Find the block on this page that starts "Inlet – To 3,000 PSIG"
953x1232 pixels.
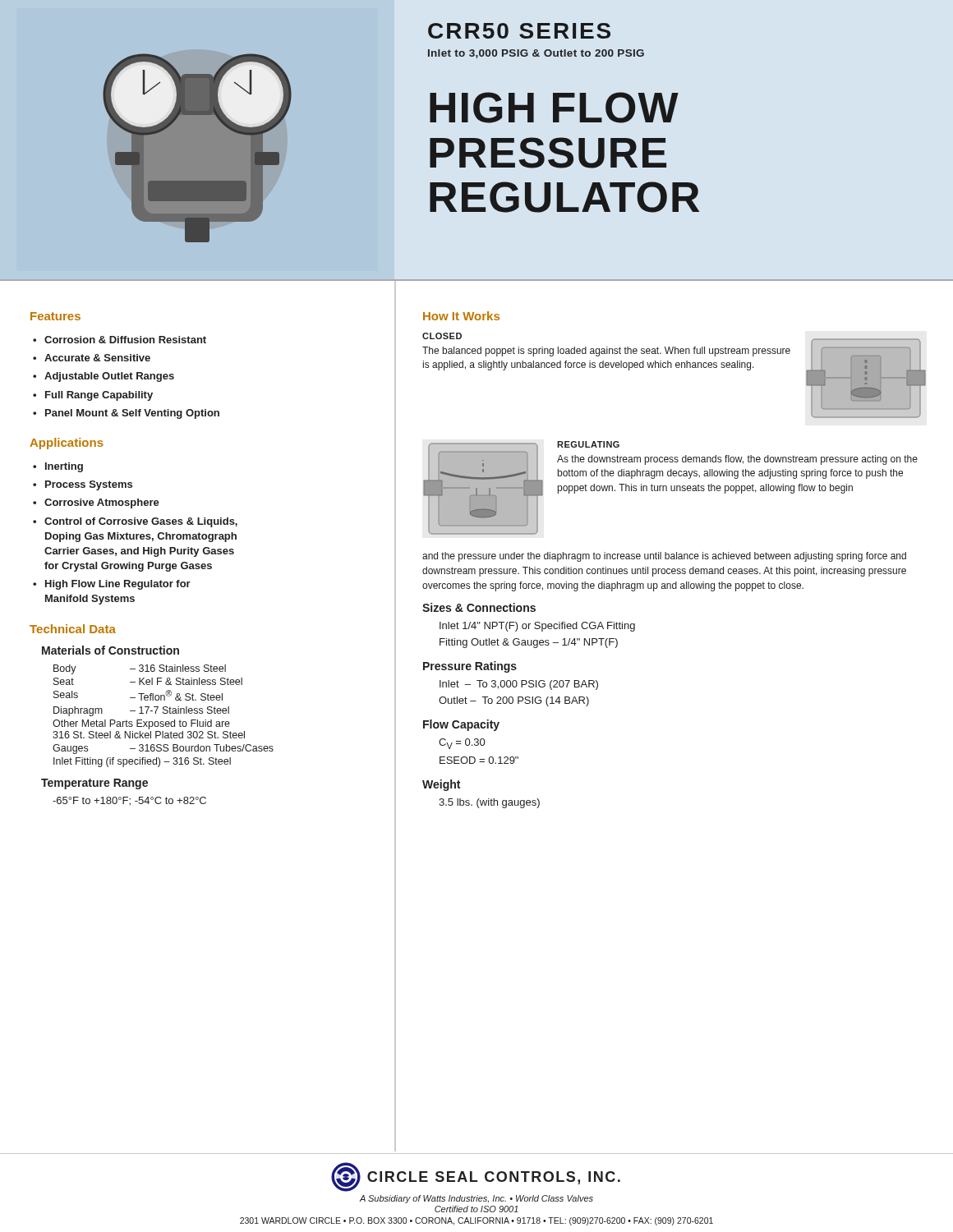tap(519, 692)
